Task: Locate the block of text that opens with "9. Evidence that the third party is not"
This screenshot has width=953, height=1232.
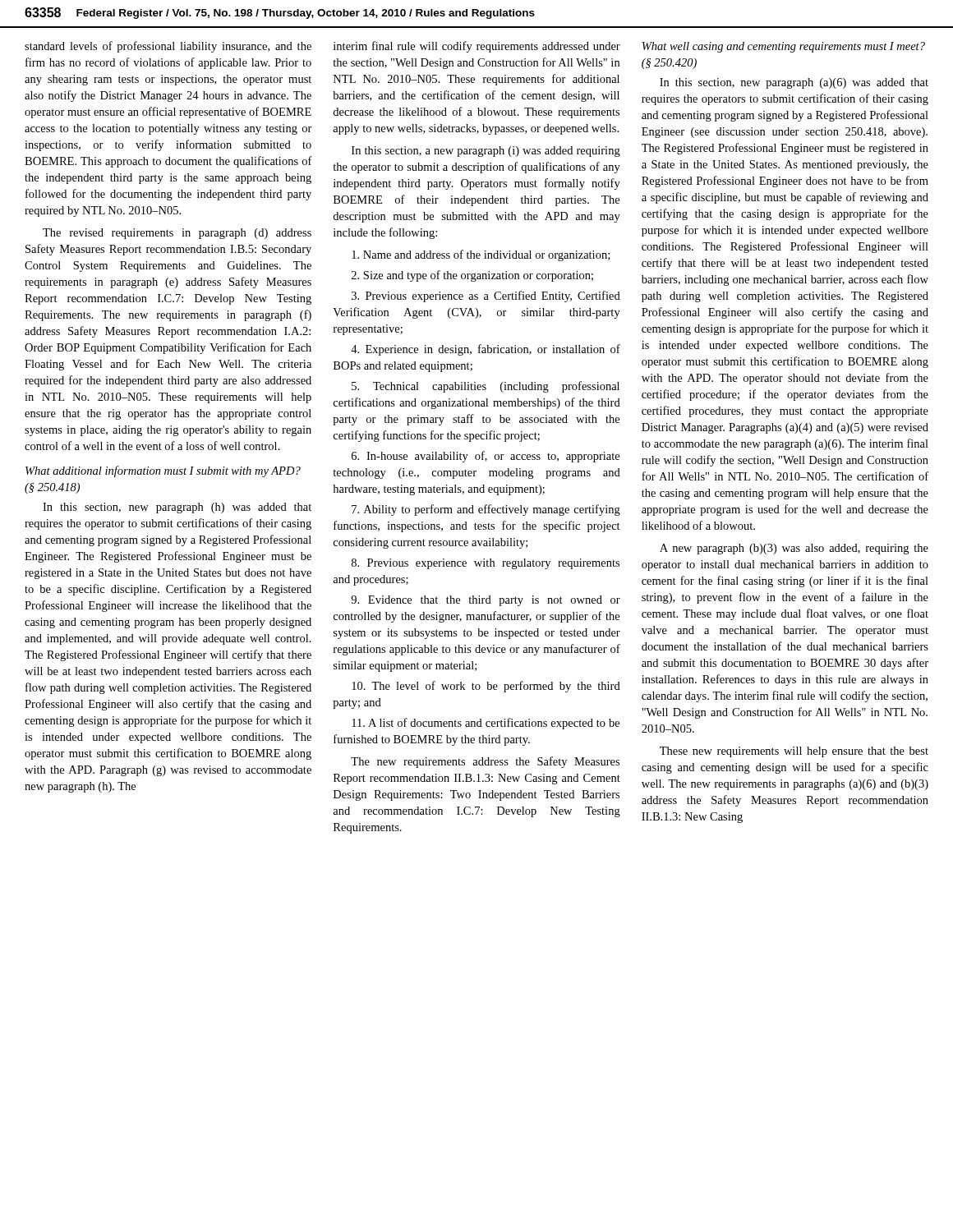Action: tap(476, 633)
